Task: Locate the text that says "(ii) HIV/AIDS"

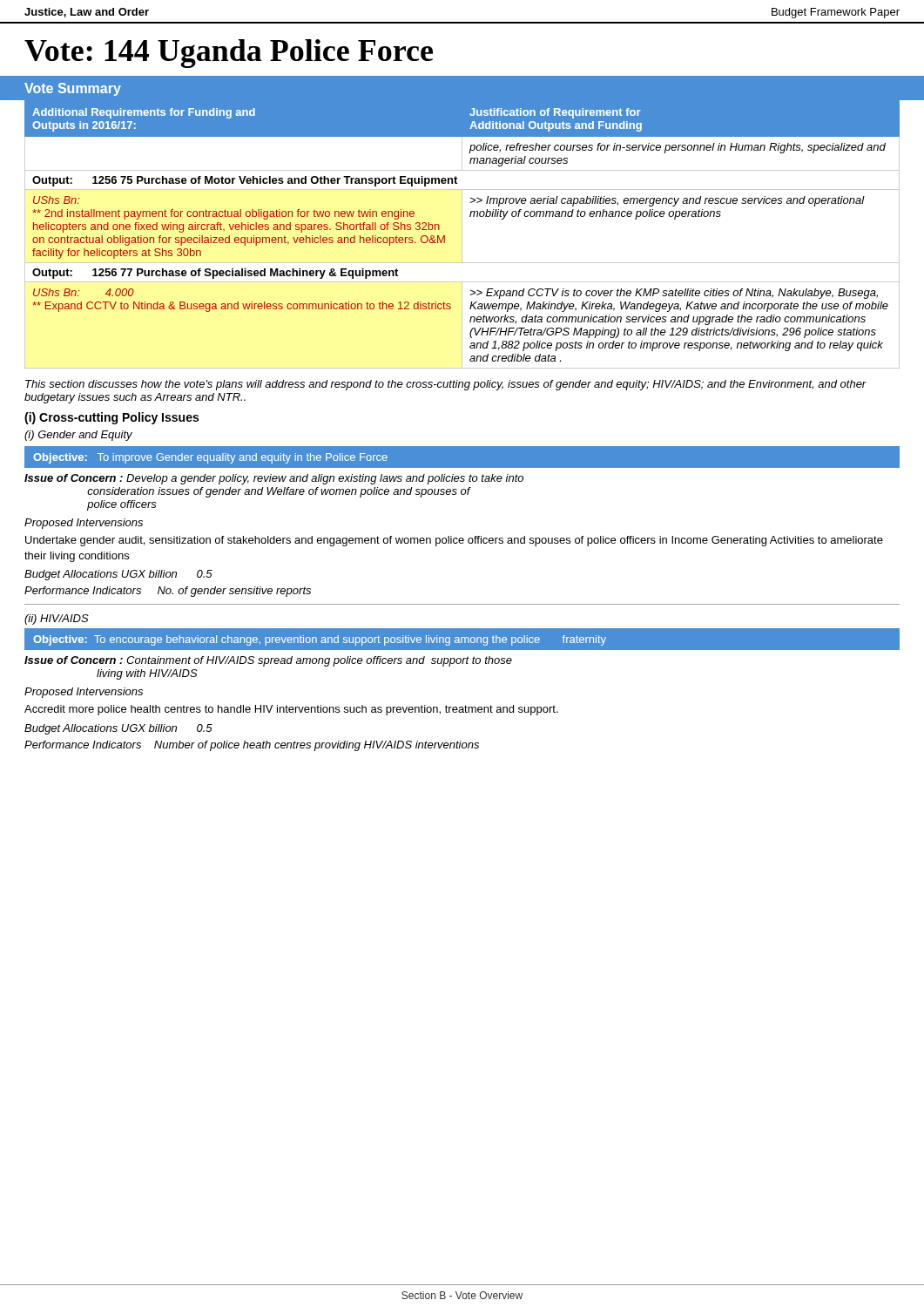Action: [x=56, y=618]
